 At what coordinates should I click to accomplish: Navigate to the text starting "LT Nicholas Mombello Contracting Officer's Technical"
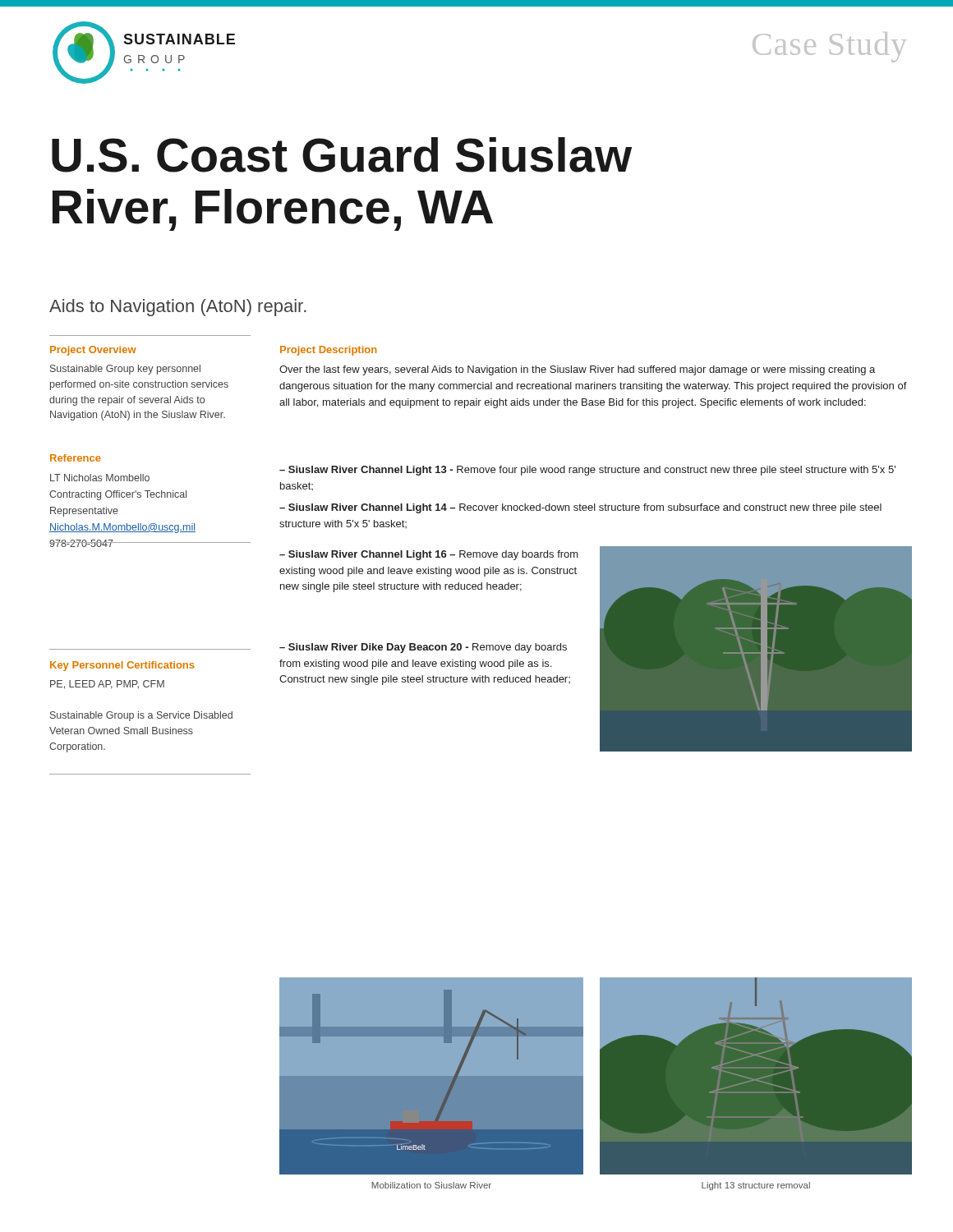(x=122, y=511)
